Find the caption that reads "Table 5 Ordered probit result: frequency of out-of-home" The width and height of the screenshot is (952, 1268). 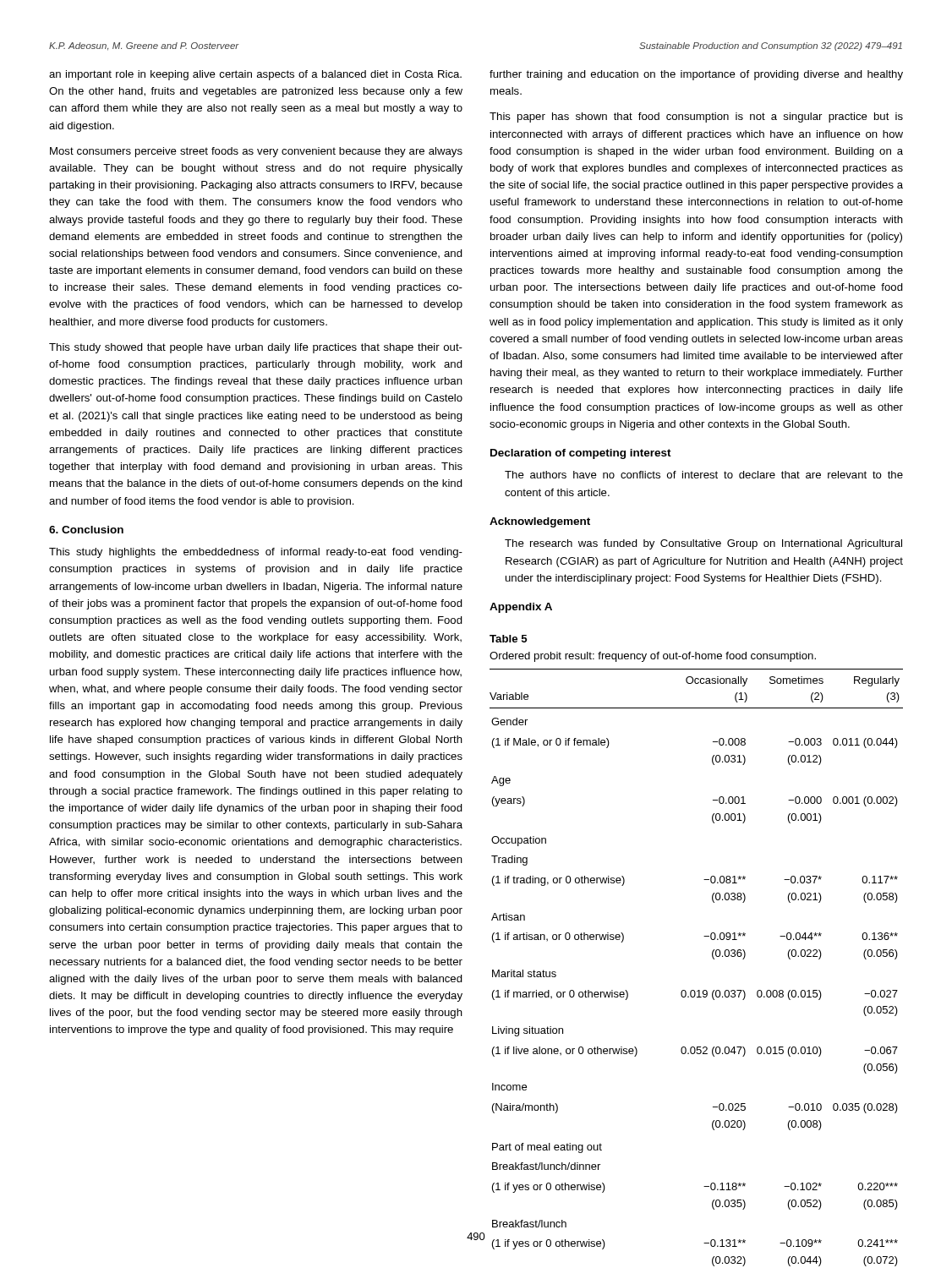[x=653, y=647]
